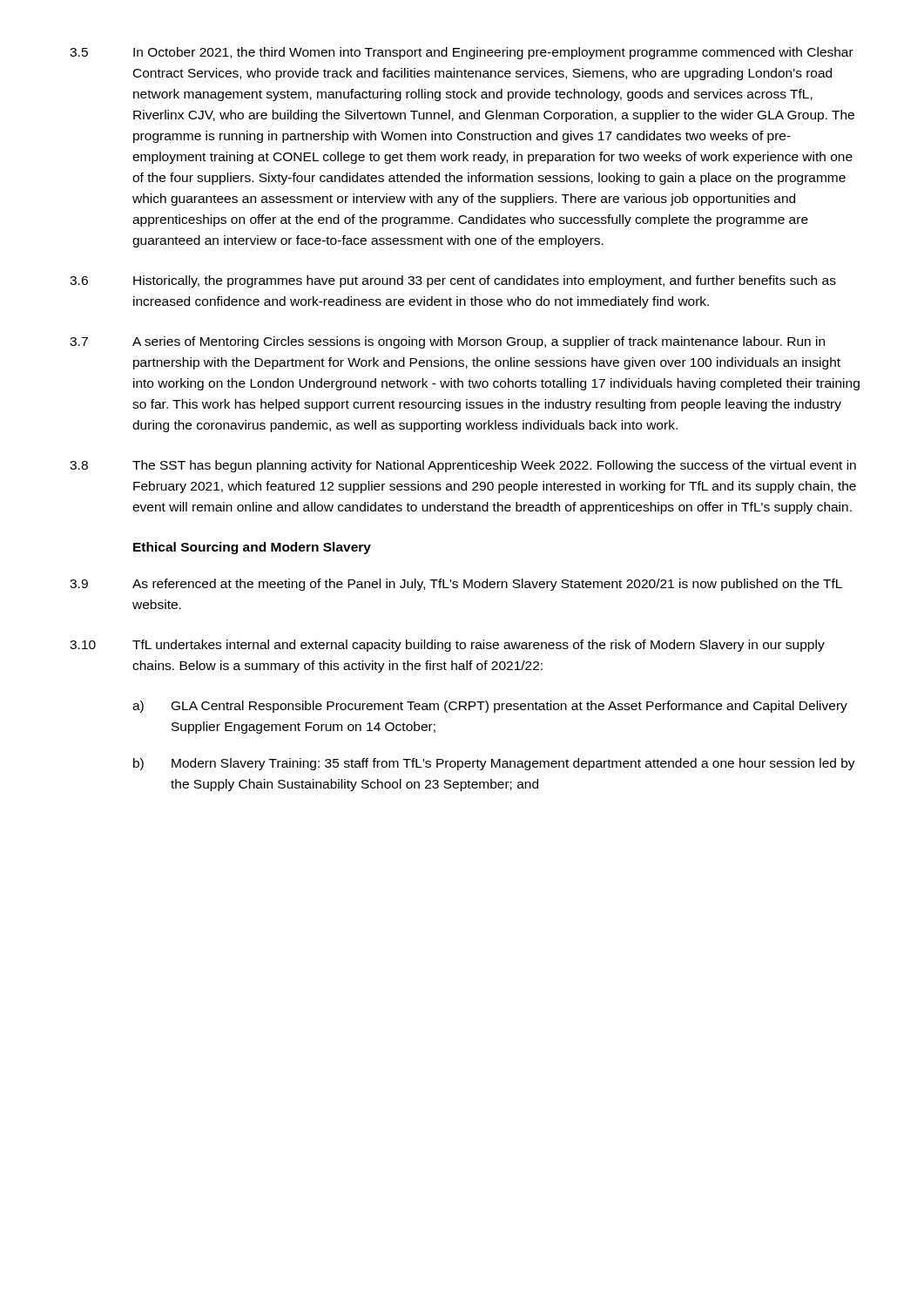Locate the block of text that opens with "b) Modern Slavery Training:"

[x=497, y=774]
